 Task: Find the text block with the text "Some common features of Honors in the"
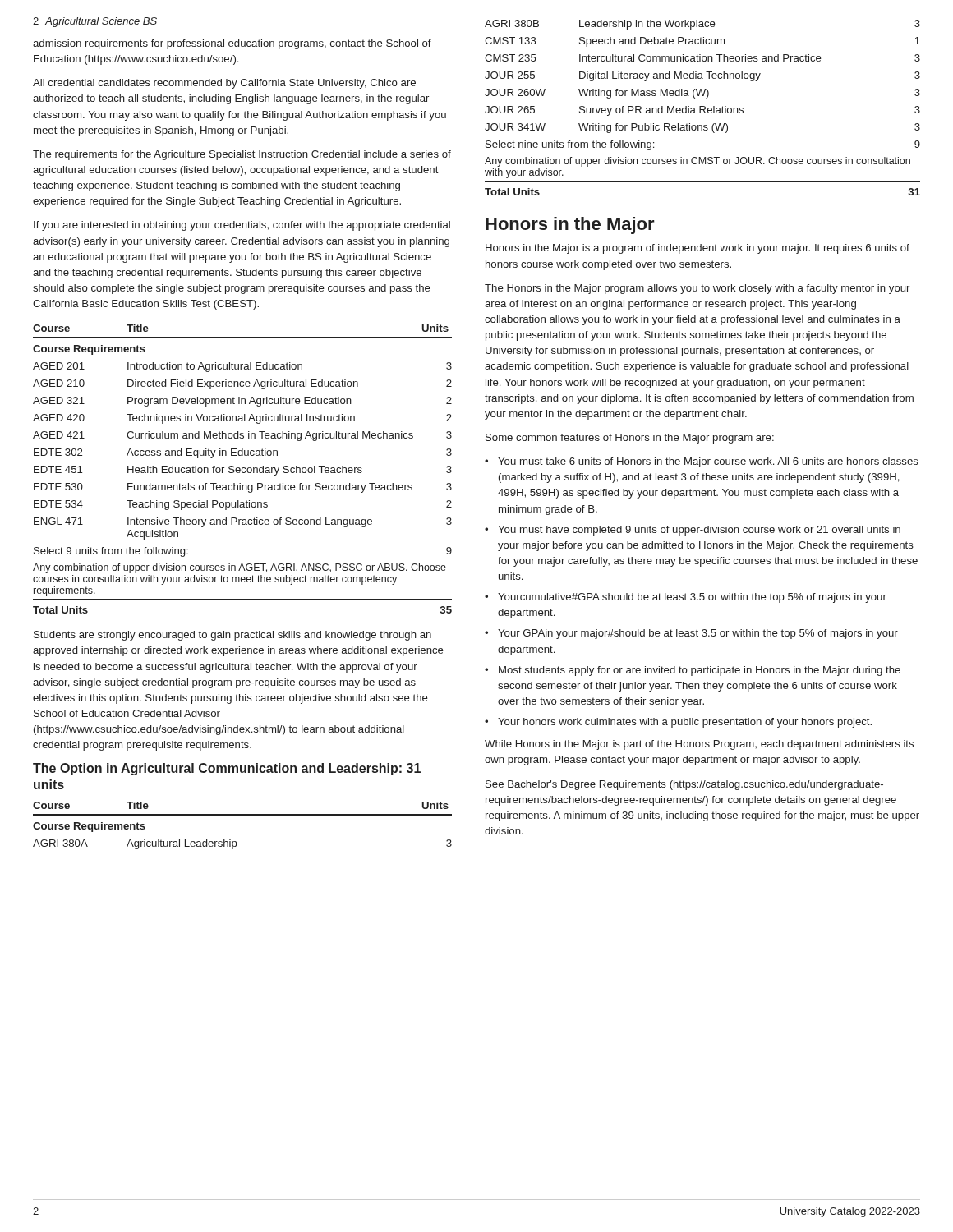click(x=630, y=437)
